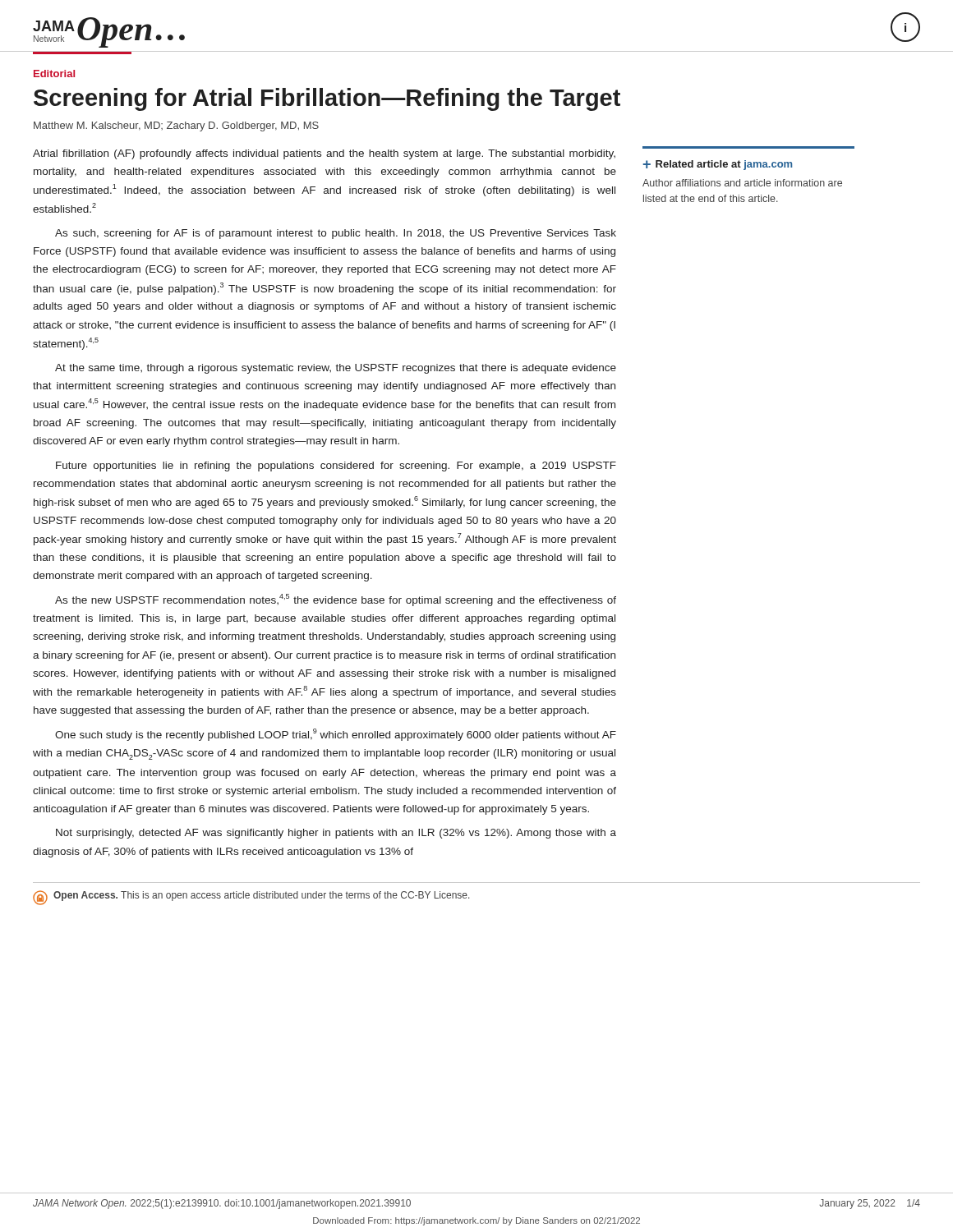Find a section header
This screenshot has width=953, height=1232.
54,74
